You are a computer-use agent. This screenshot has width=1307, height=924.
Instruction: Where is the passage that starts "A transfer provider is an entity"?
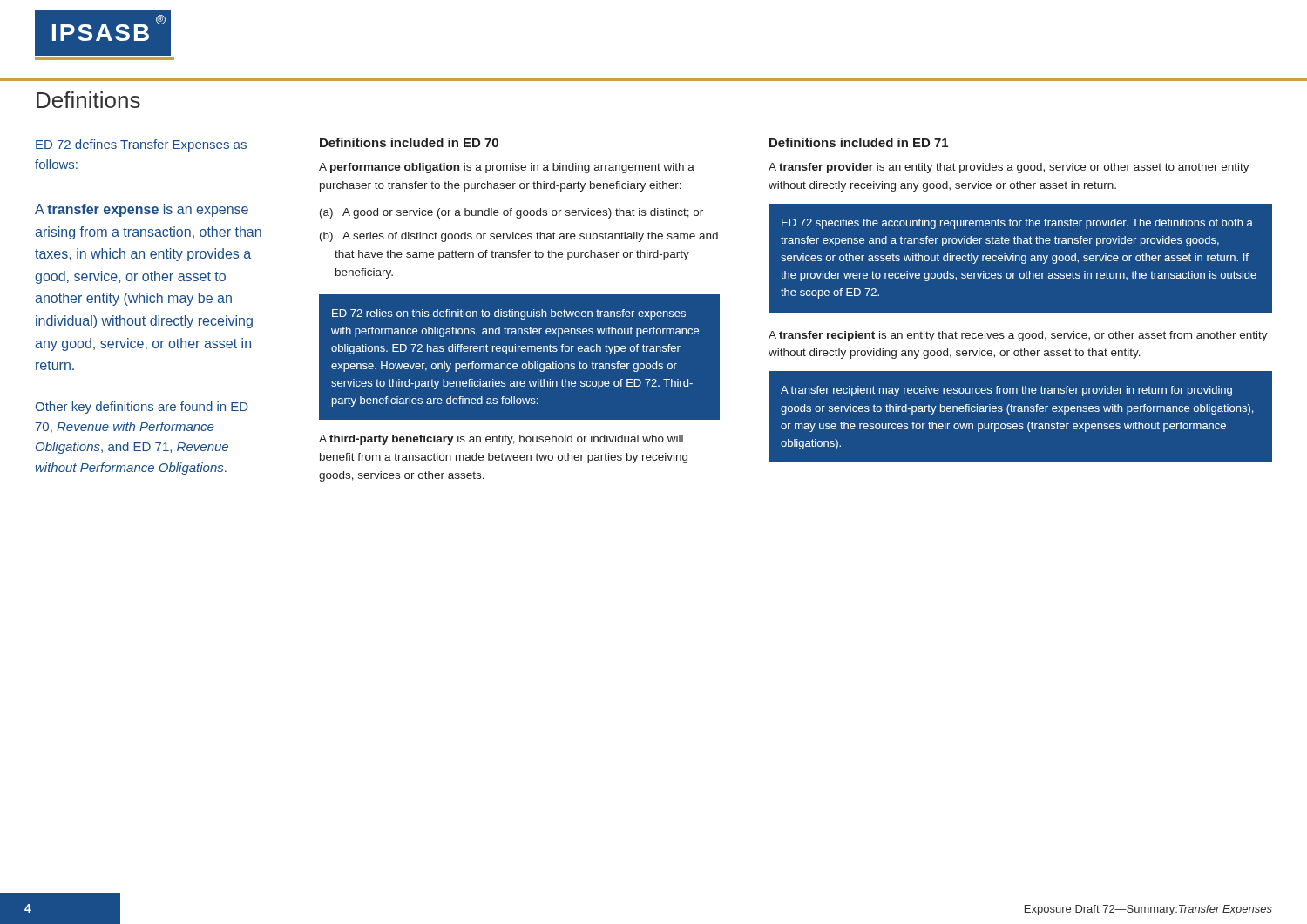pyautogui.click(x=1009, y=176)
